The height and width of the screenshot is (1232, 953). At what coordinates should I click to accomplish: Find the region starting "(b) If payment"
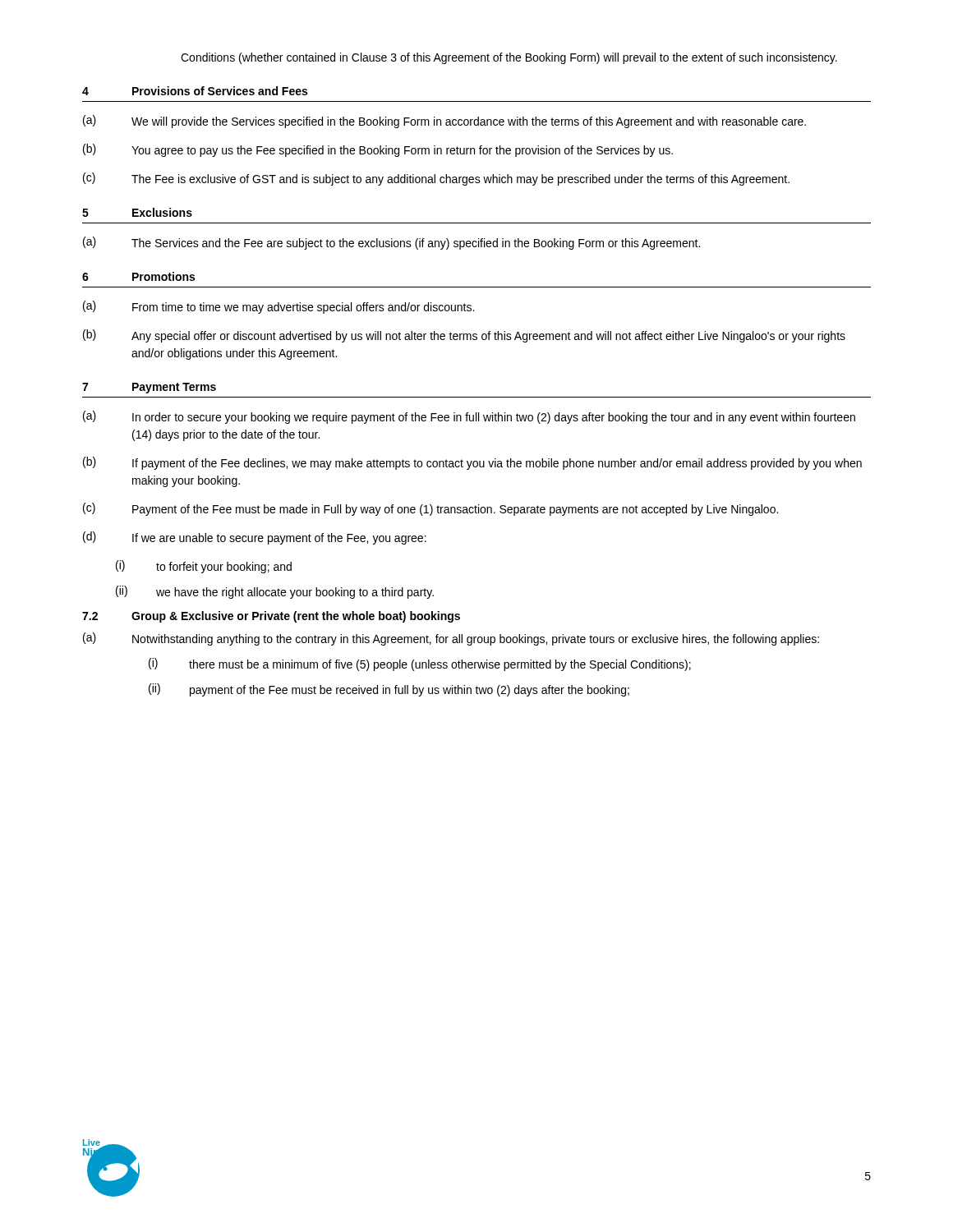pos(476,472)
